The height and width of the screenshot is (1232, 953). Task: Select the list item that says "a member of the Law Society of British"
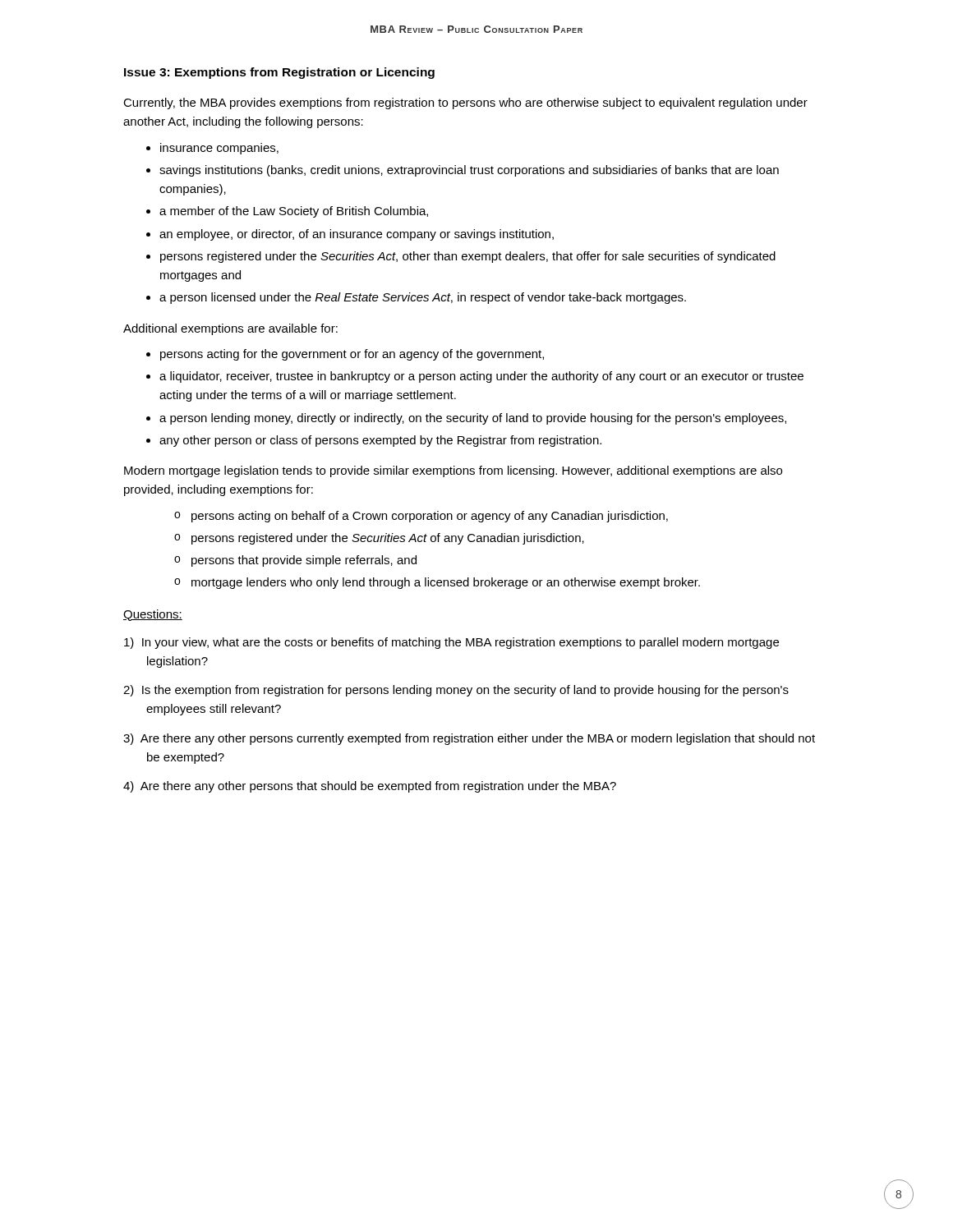(294, 211)
